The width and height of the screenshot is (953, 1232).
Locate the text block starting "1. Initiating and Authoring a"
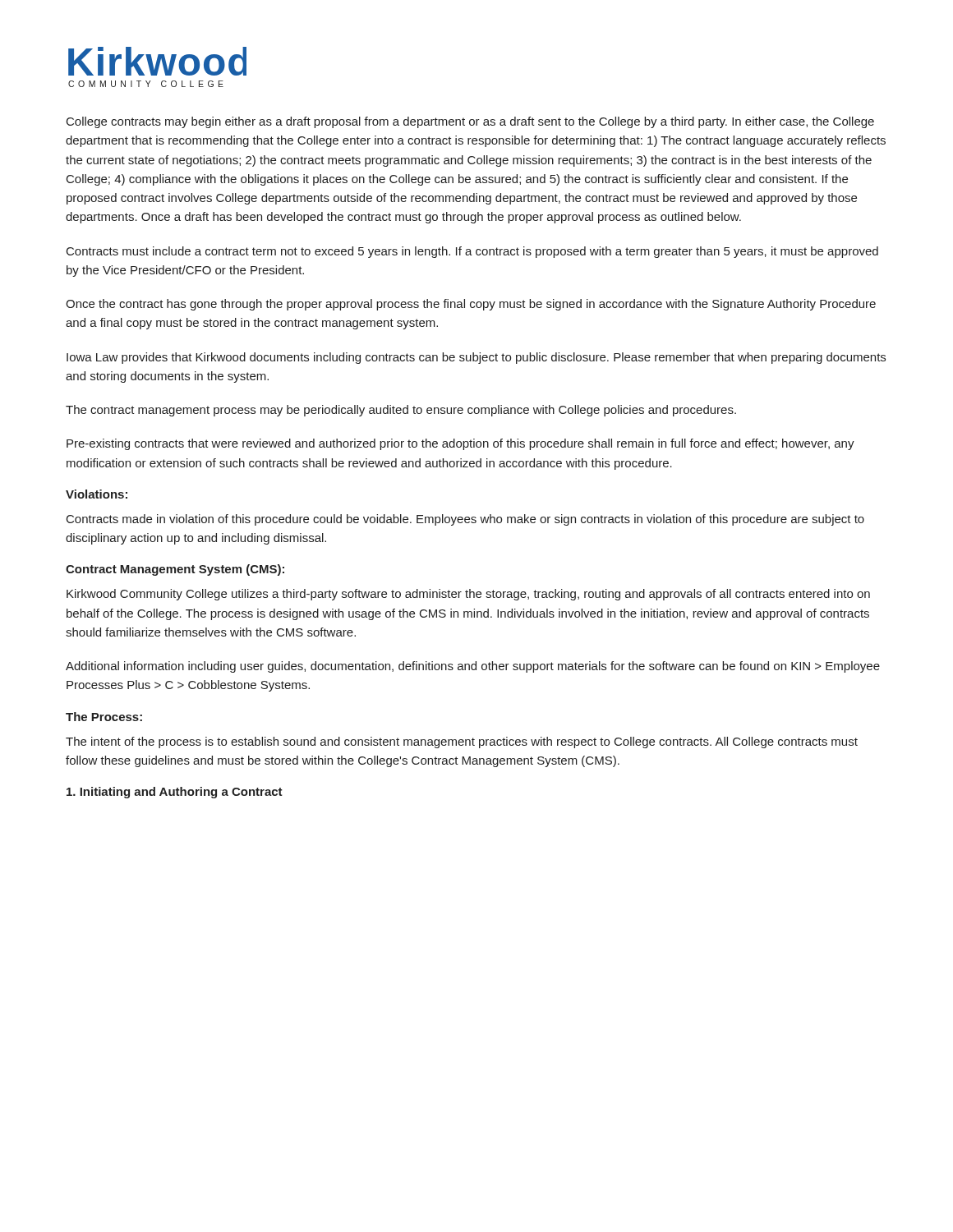(x=174, y=791)
